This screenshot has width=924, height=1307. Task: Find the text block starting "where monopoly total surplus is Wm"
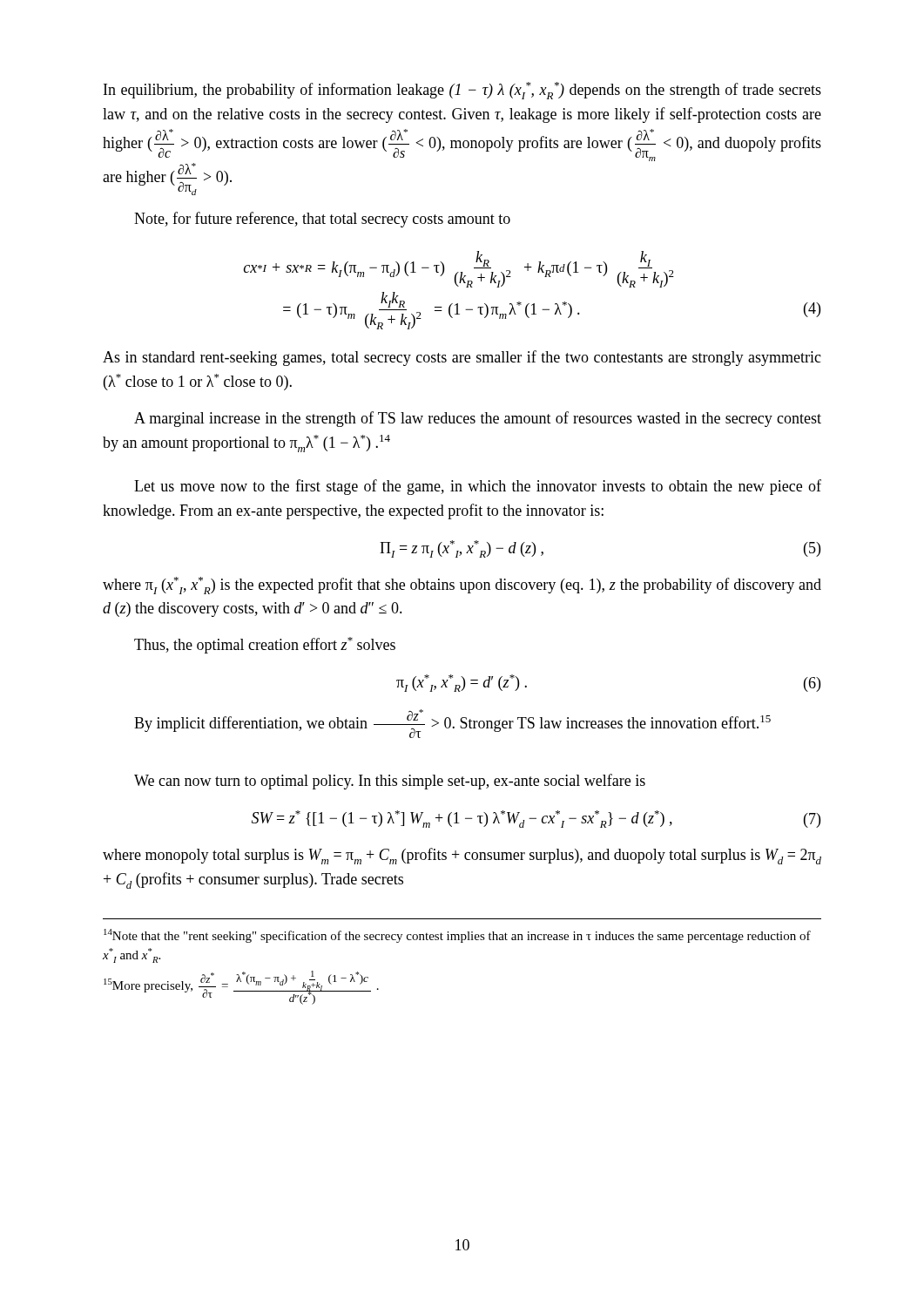point(462,868)
